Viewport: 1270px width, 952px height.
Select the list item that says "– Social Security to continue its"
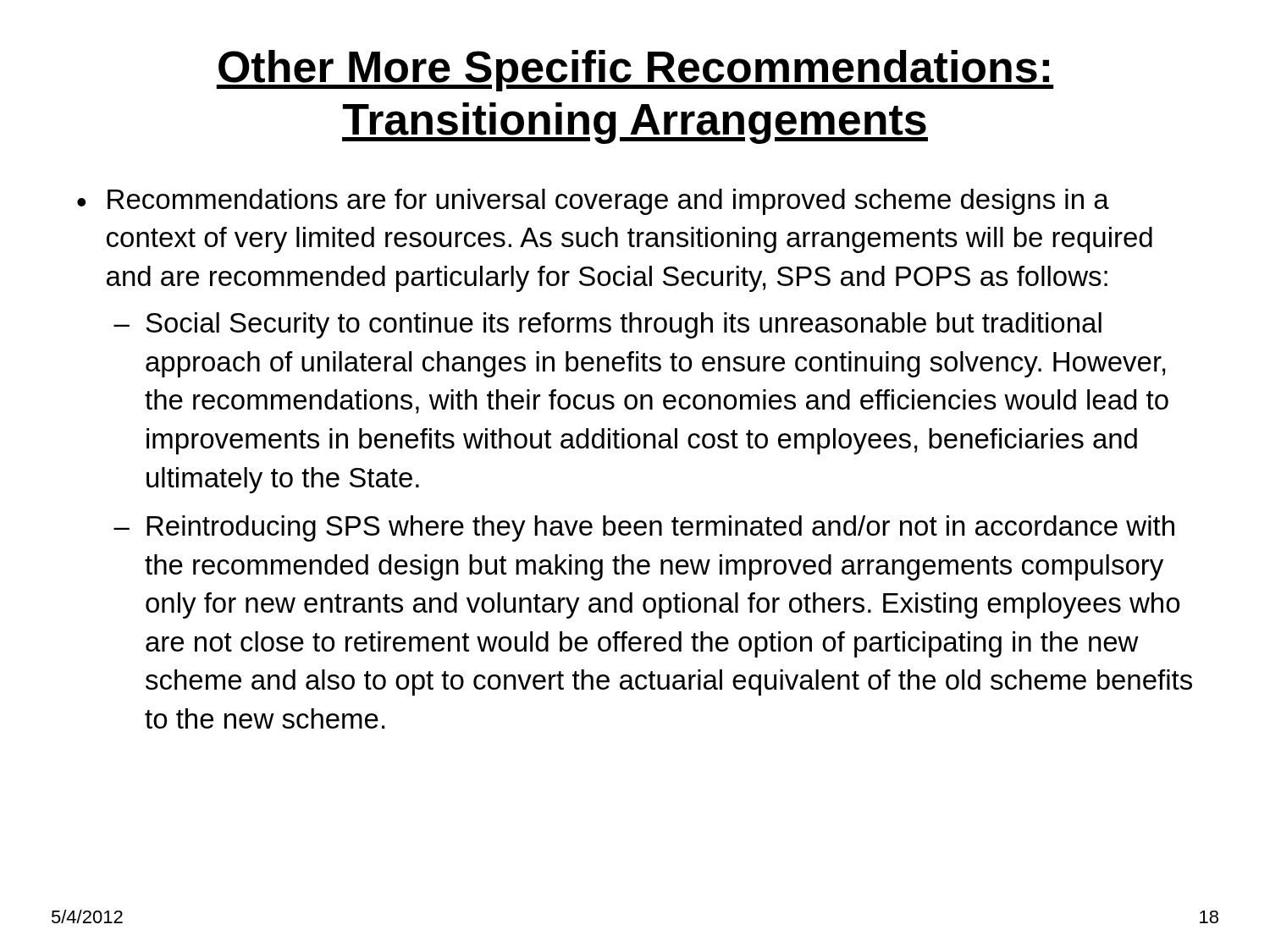pos(654,400)
